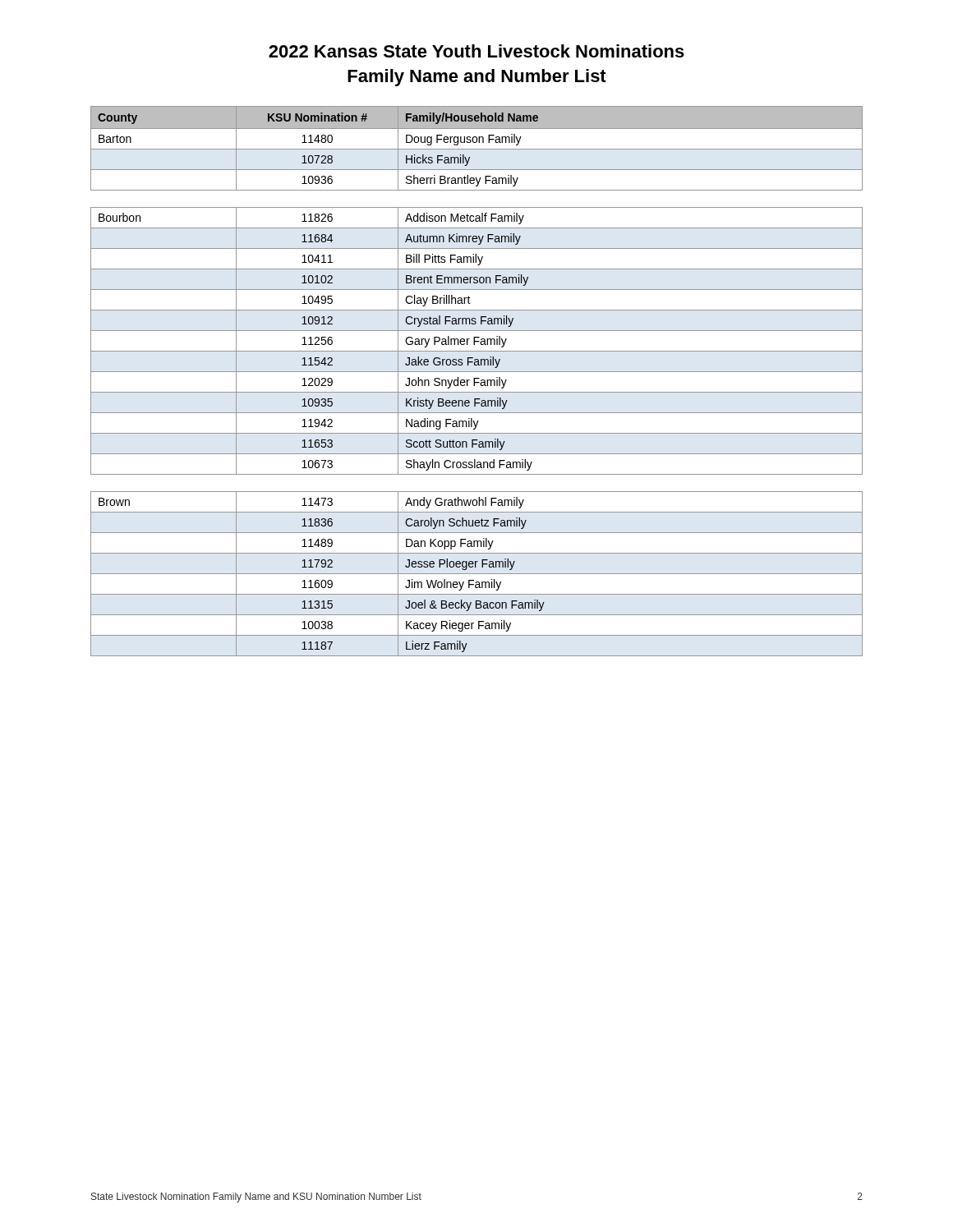The width and height of the screenshot is (953, 1232).
Task: Select the title with the text "2022 Kansas State Youth Livestock Nominations Family"
Action: pyautogui.click(x=476, y=64)
